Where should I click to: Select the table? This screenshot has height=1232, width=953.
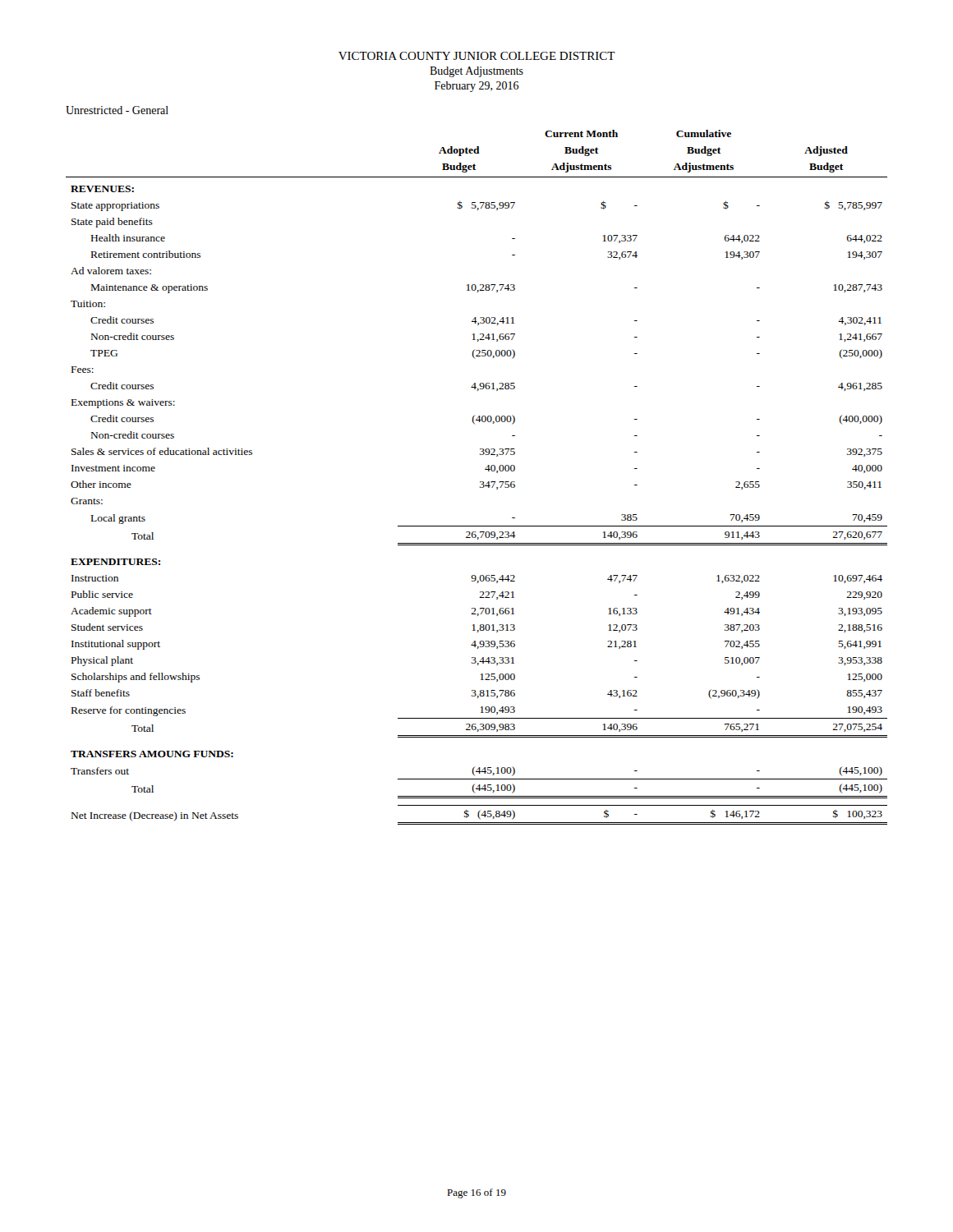pos(476,475)
